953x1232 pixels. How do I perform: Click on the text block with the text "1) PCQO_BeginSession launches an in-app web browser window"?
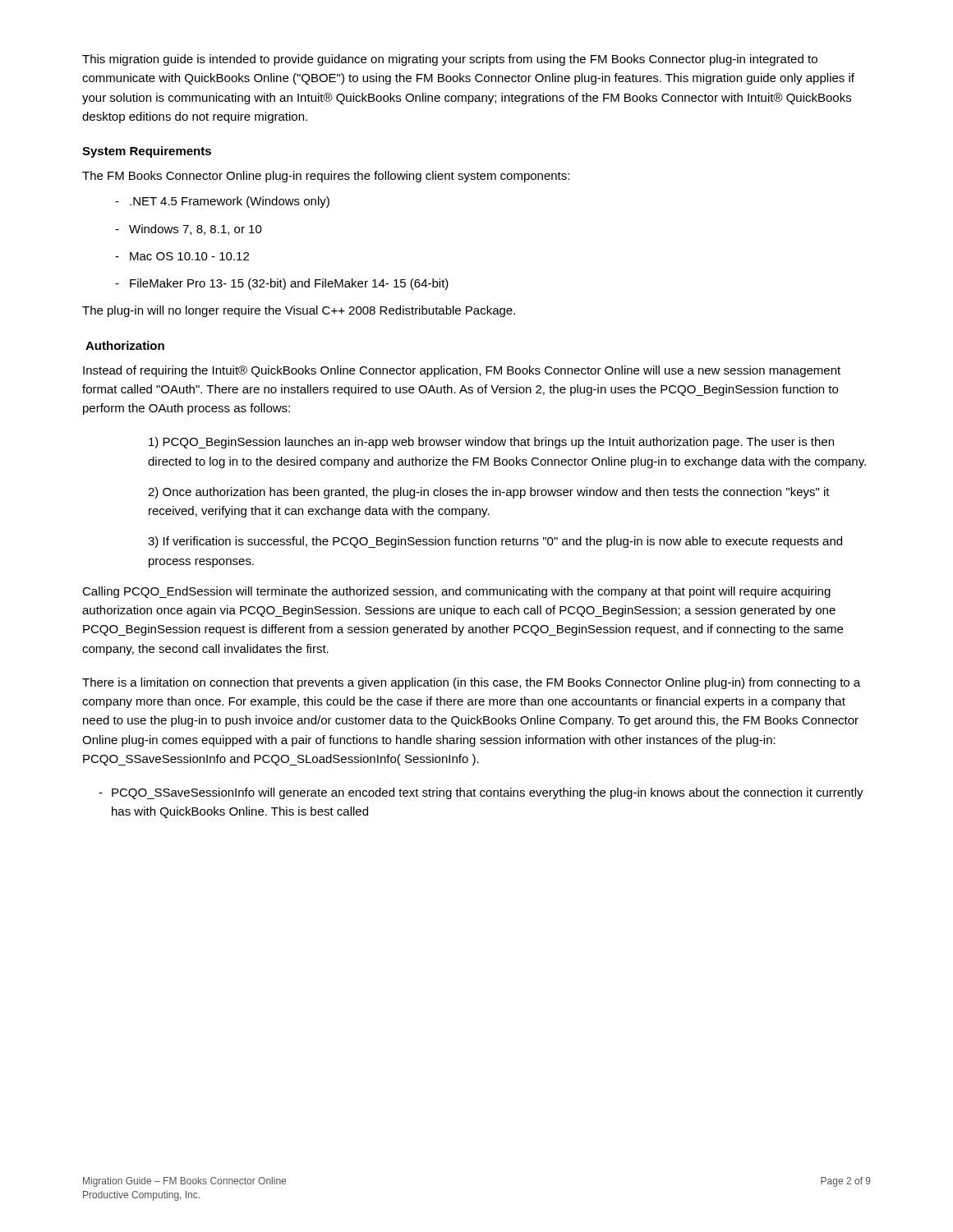[507, 451]
